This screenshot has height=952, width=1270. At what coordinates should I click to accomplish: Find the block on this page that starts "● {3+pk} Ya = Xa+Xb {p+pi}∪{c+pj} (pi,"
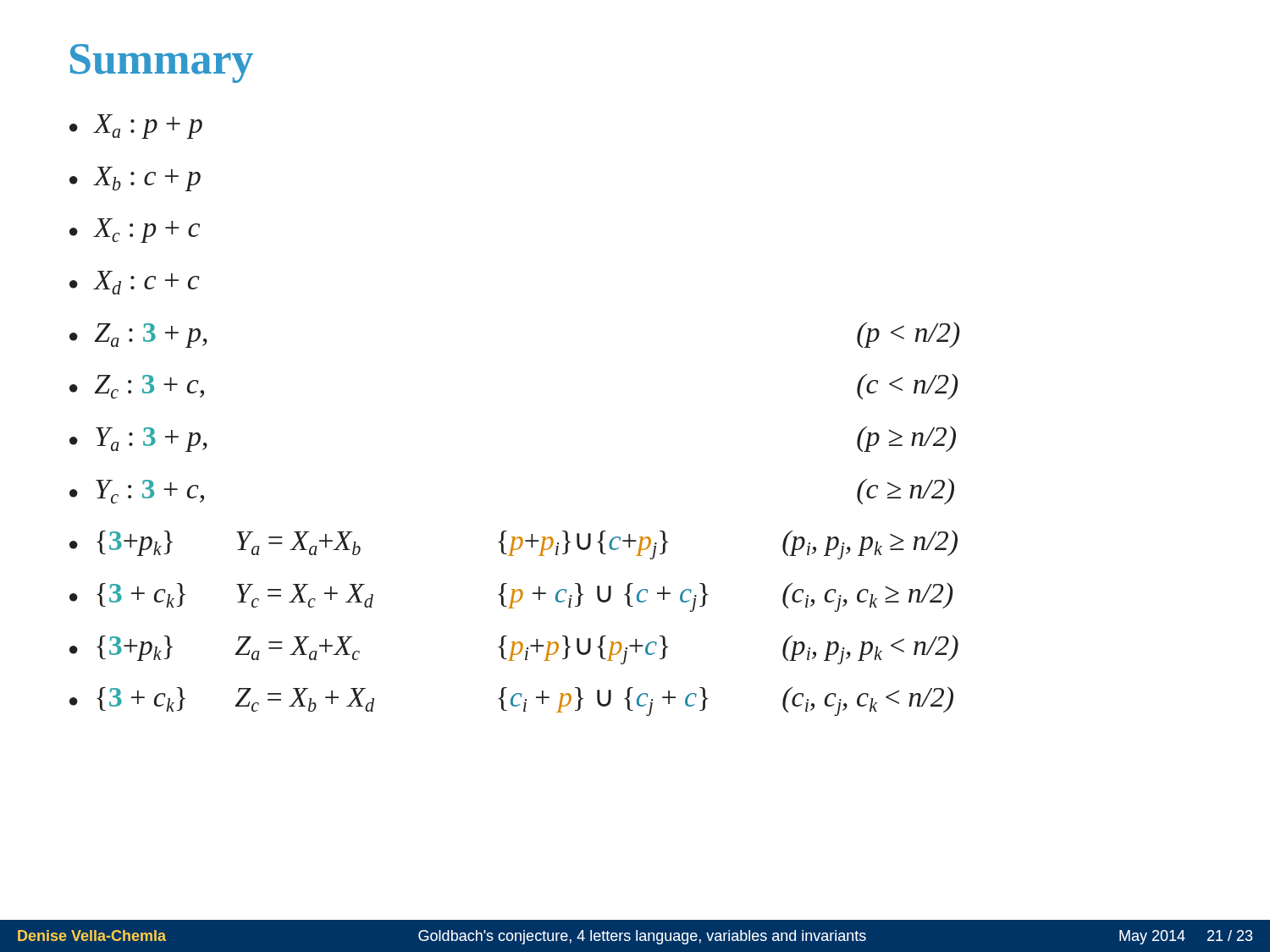[x=643, y=541]
